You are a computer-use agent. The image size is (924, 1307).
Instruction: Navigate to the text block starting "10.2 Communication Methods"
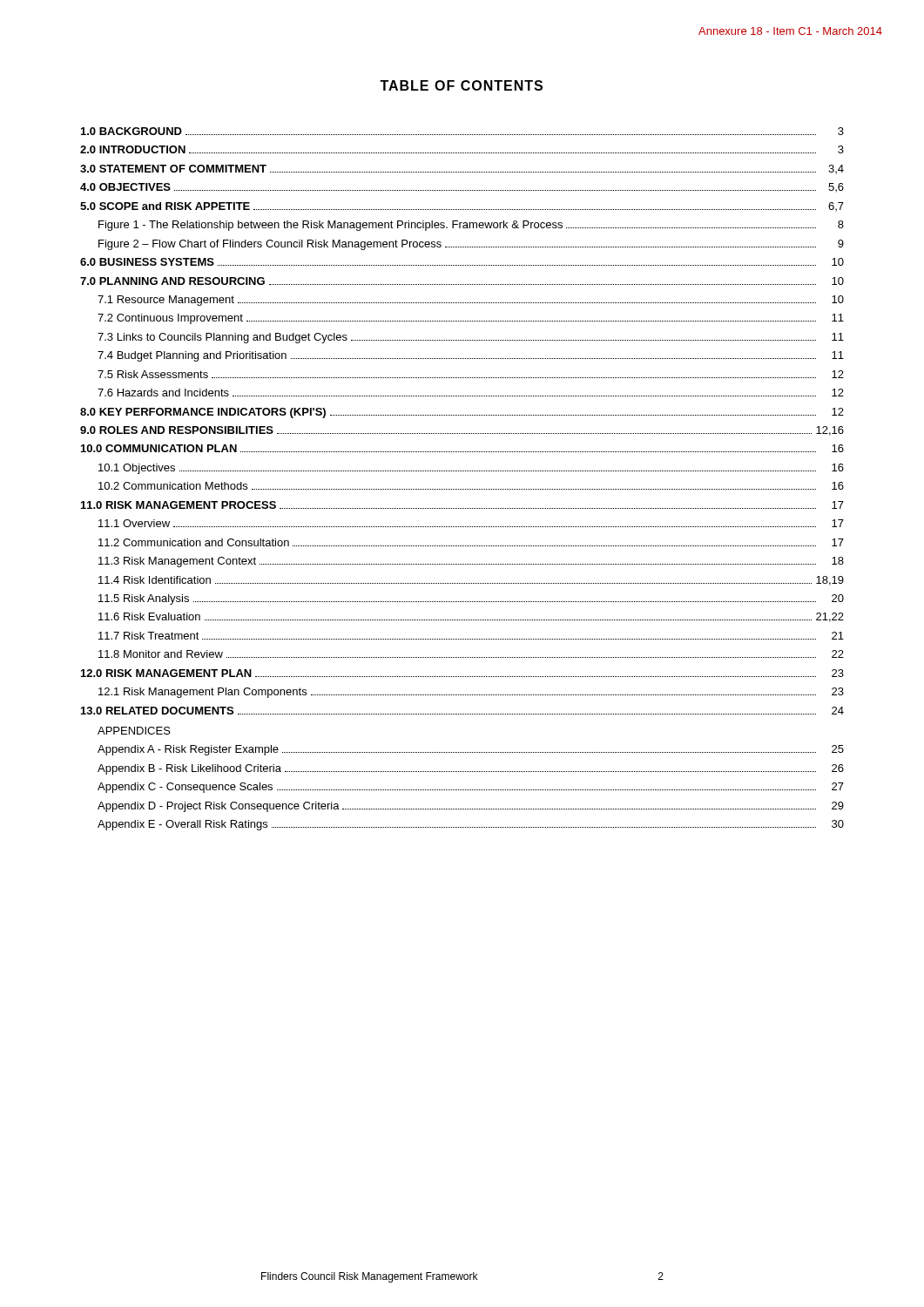coord(462,486)
